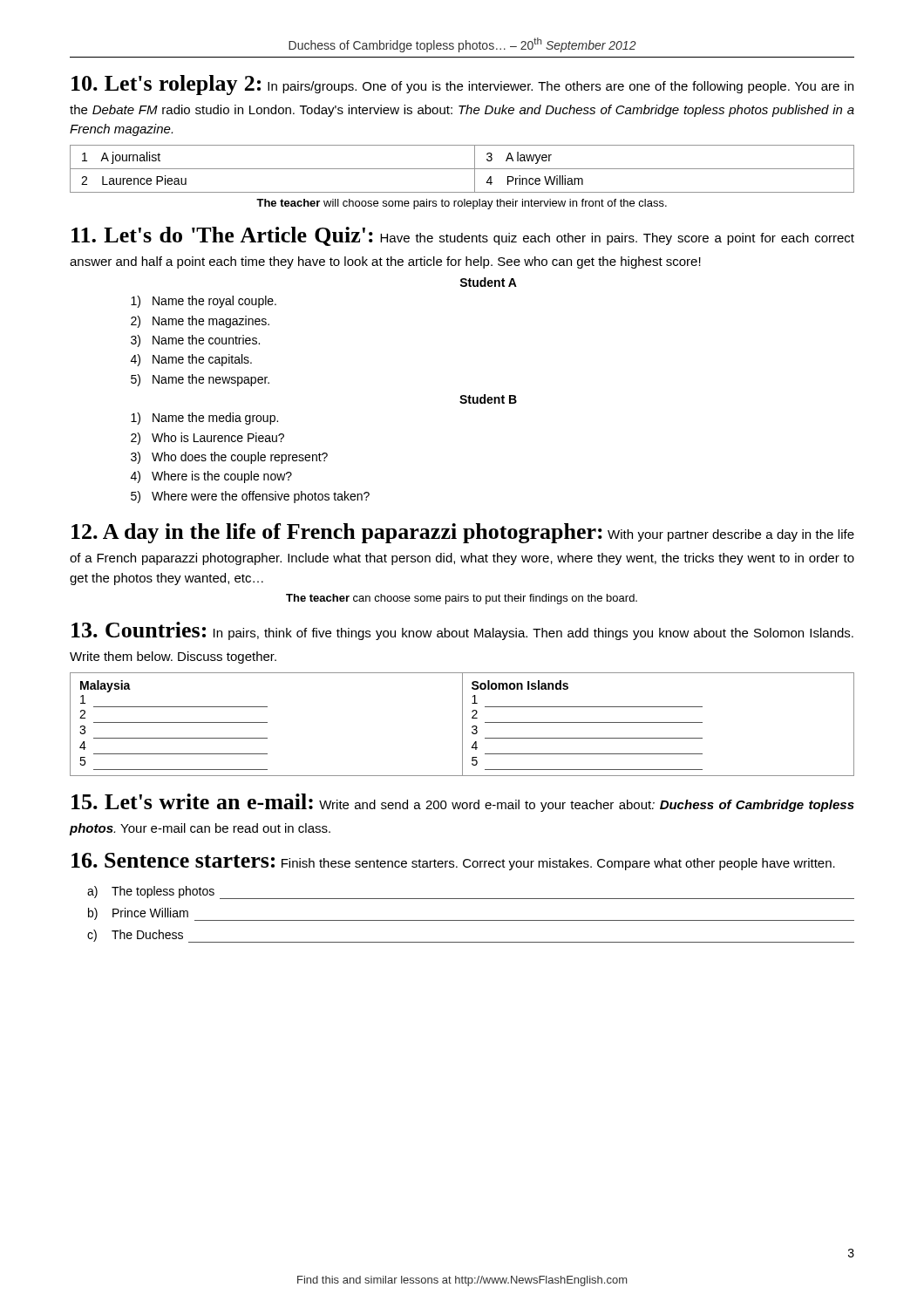Image resolution: width=924 pixels, height=1308 pixels.
Task: Locate the caption that reads "The teacher will choose"
Action: (x=462, y=202)
